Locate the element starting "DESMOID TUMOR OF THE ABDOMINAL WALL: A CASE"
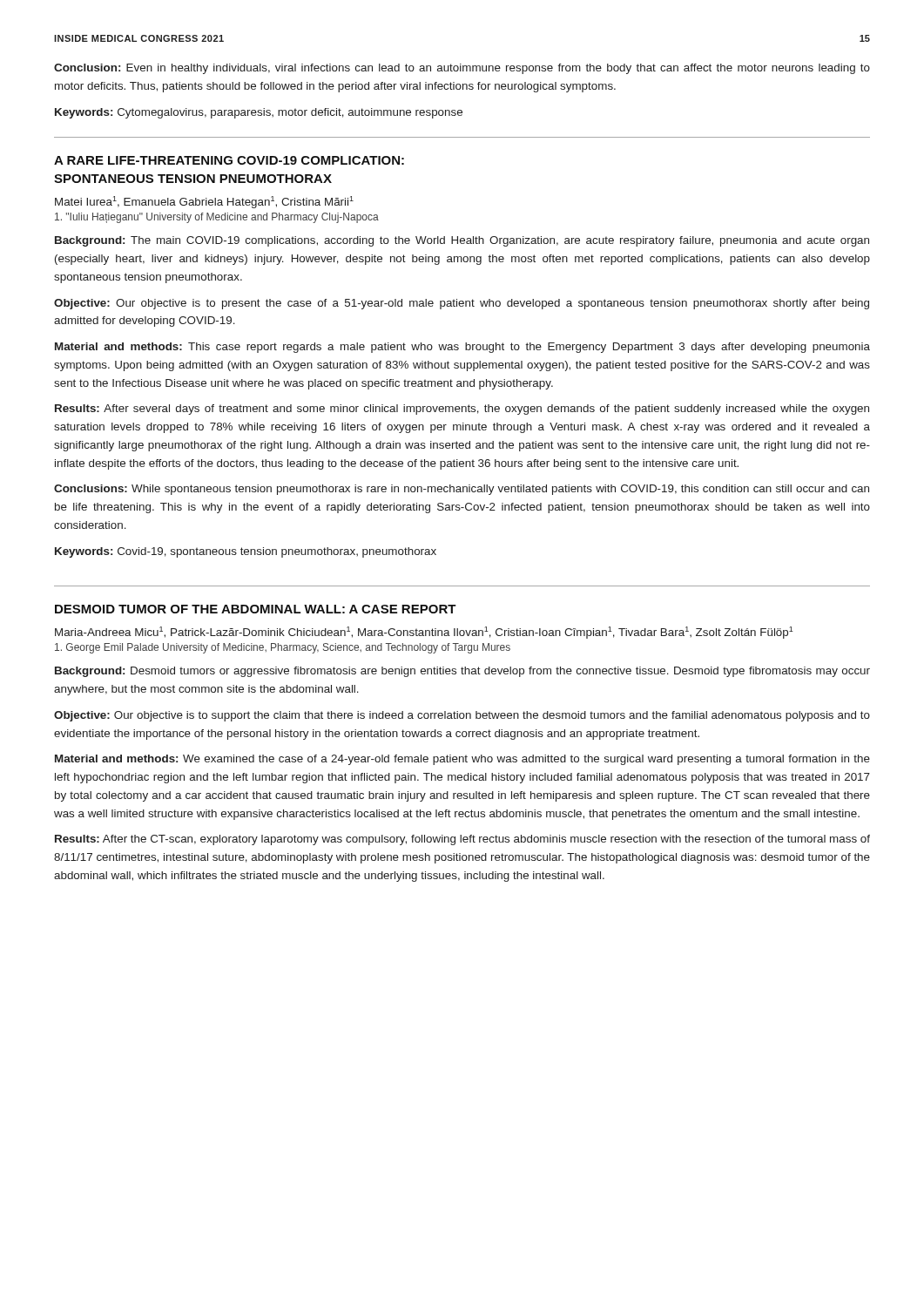This screenshot has height=1307, width=924. click(x=255, y=608)
